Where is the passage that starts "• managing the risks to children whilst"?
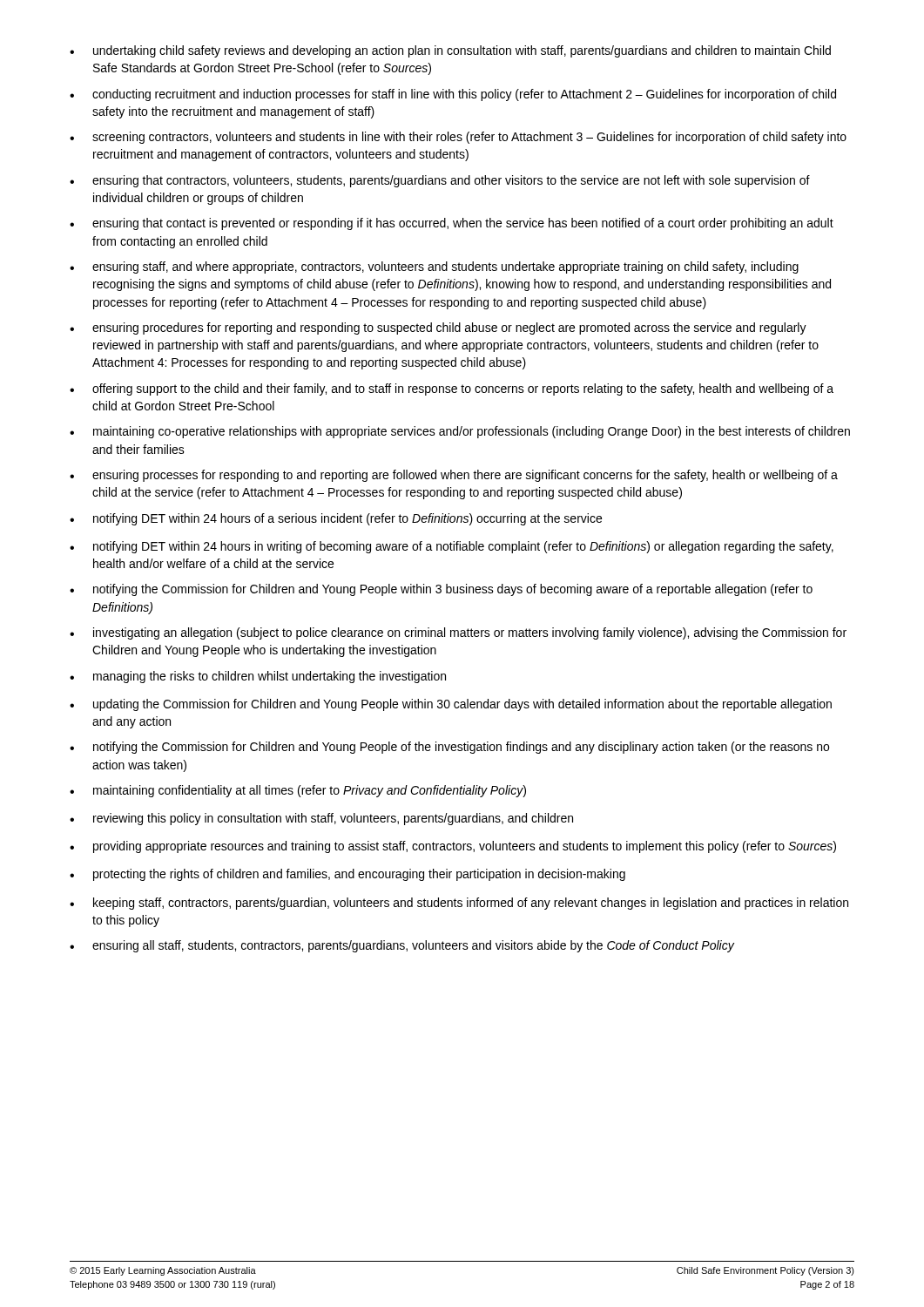This screenshot has height=1307, width=924. [258, 677]
